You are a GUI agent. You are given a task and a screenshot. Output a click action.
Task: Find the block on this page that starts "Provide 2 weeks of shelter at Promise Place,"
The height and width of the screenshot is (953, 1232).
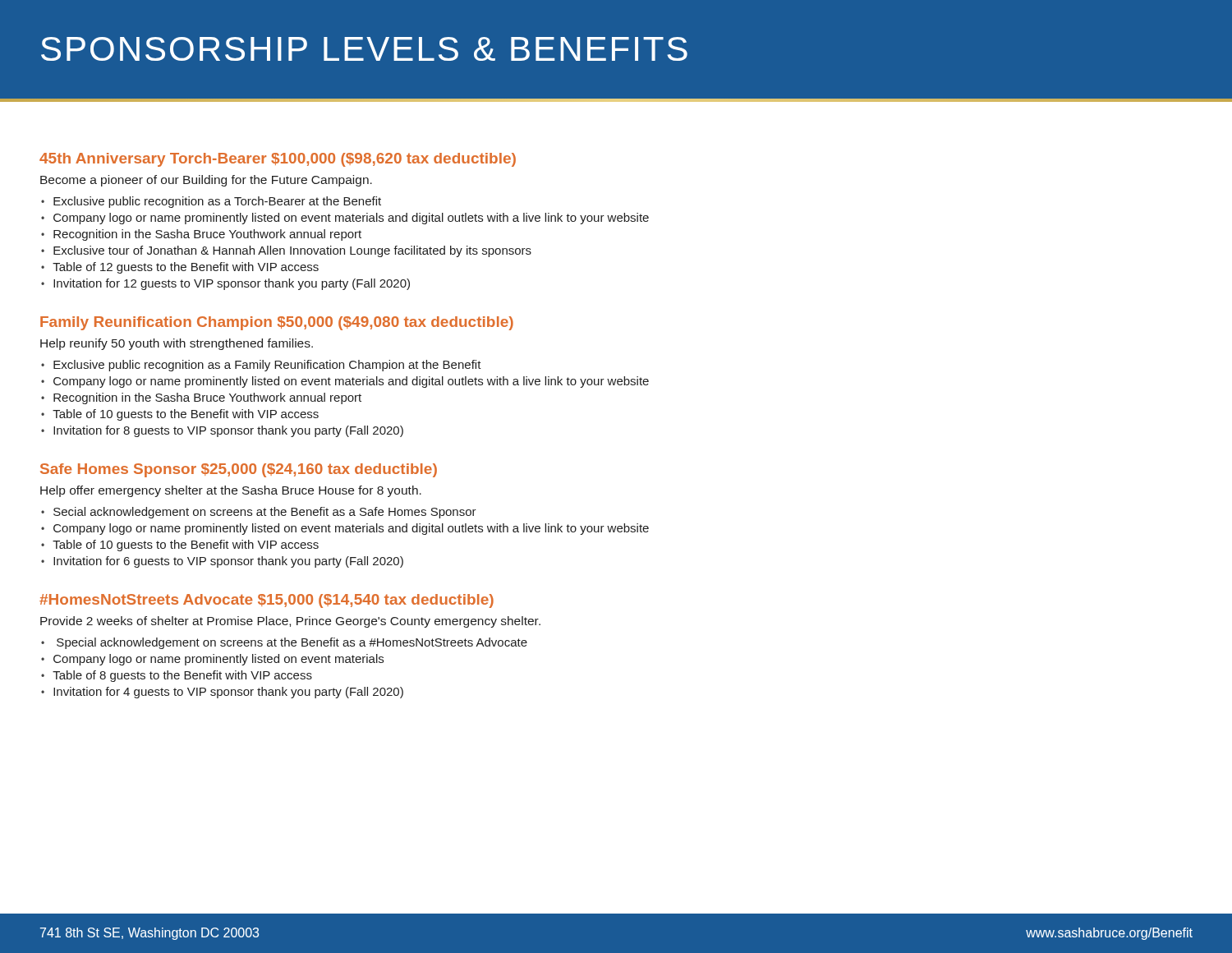click(x=290, y=621)
